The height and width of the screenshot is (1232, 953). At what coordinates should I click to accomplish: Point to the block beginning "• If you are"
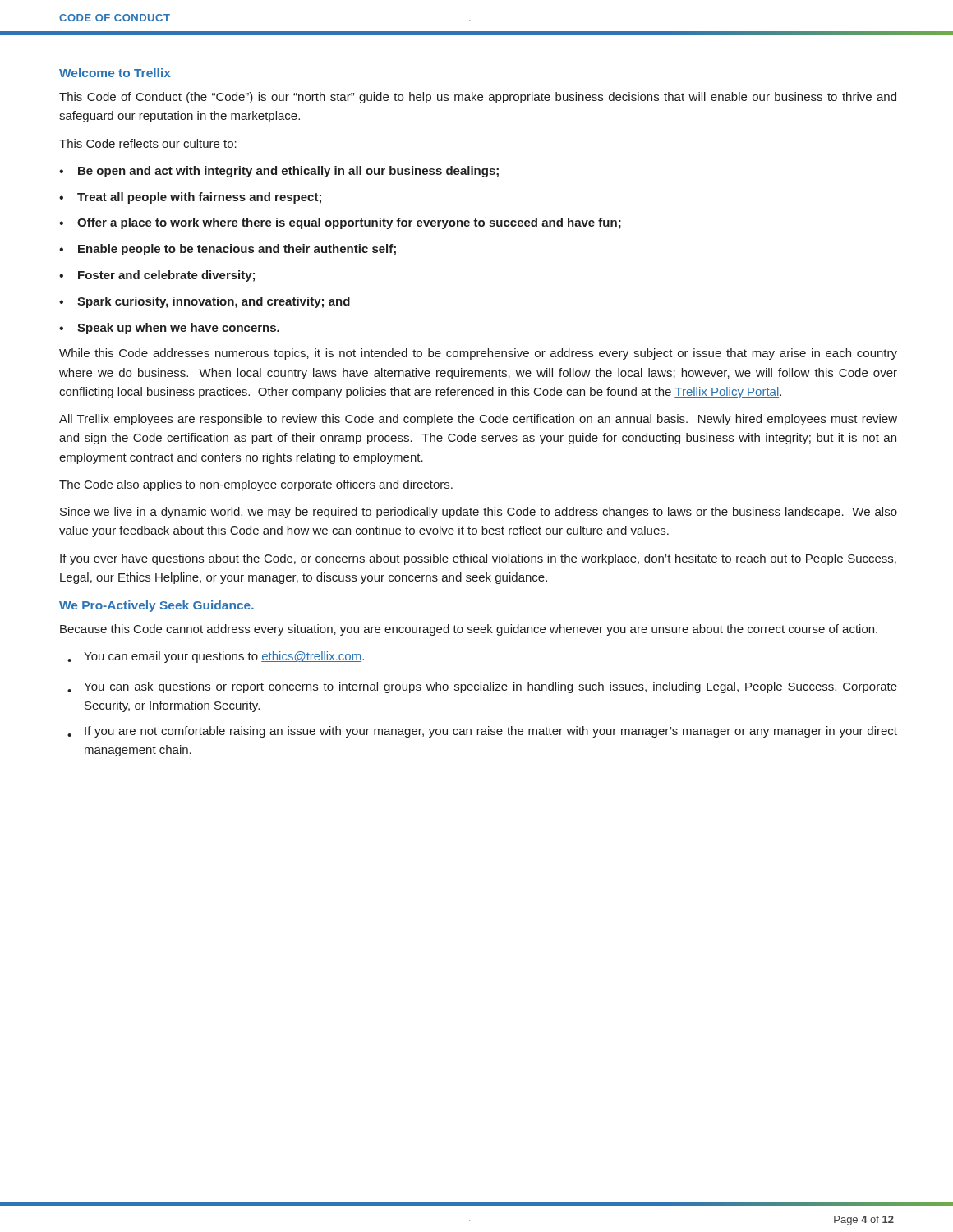pos(482,740)
